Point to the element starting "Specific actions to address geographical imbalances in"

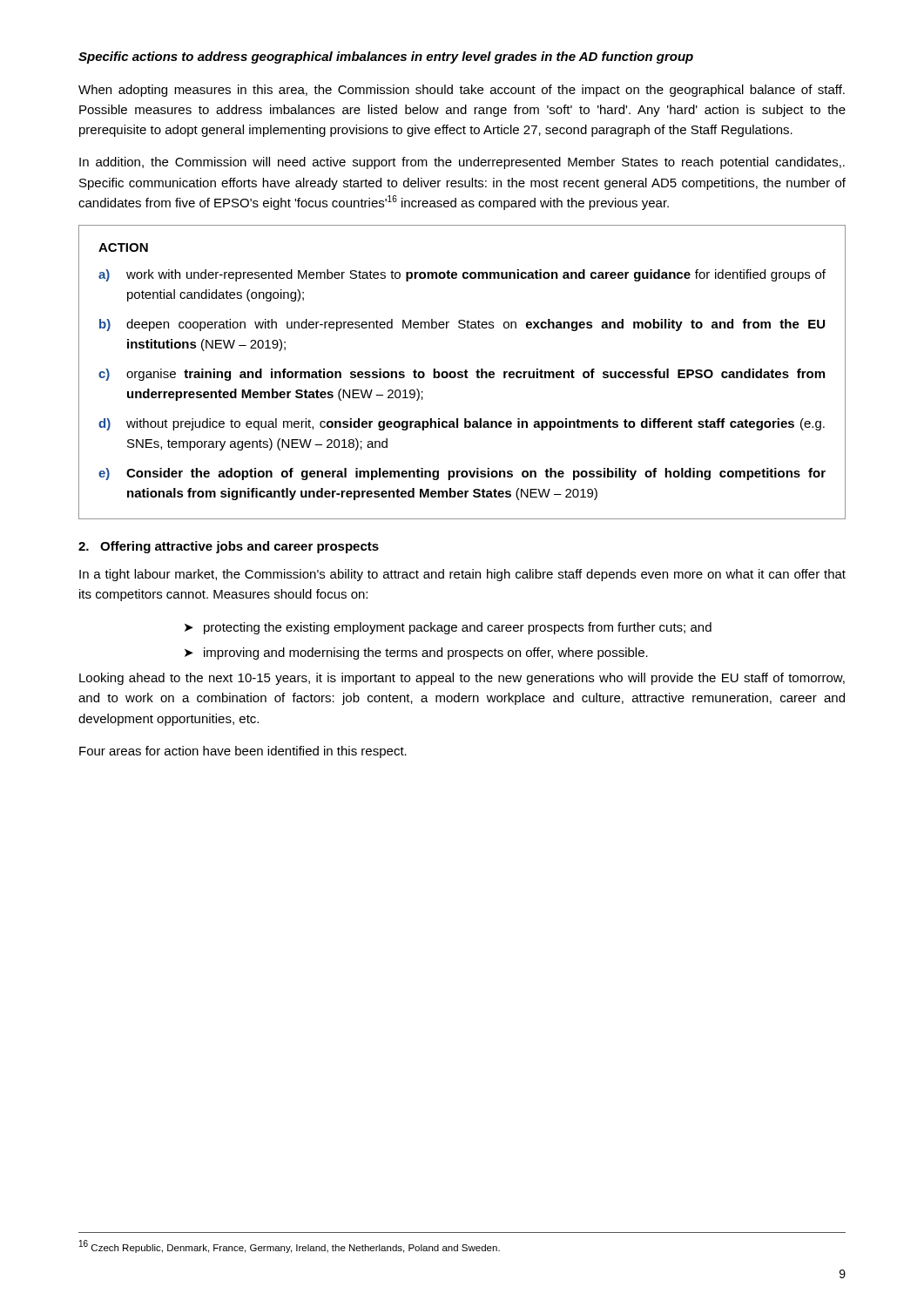coord(386,56)
